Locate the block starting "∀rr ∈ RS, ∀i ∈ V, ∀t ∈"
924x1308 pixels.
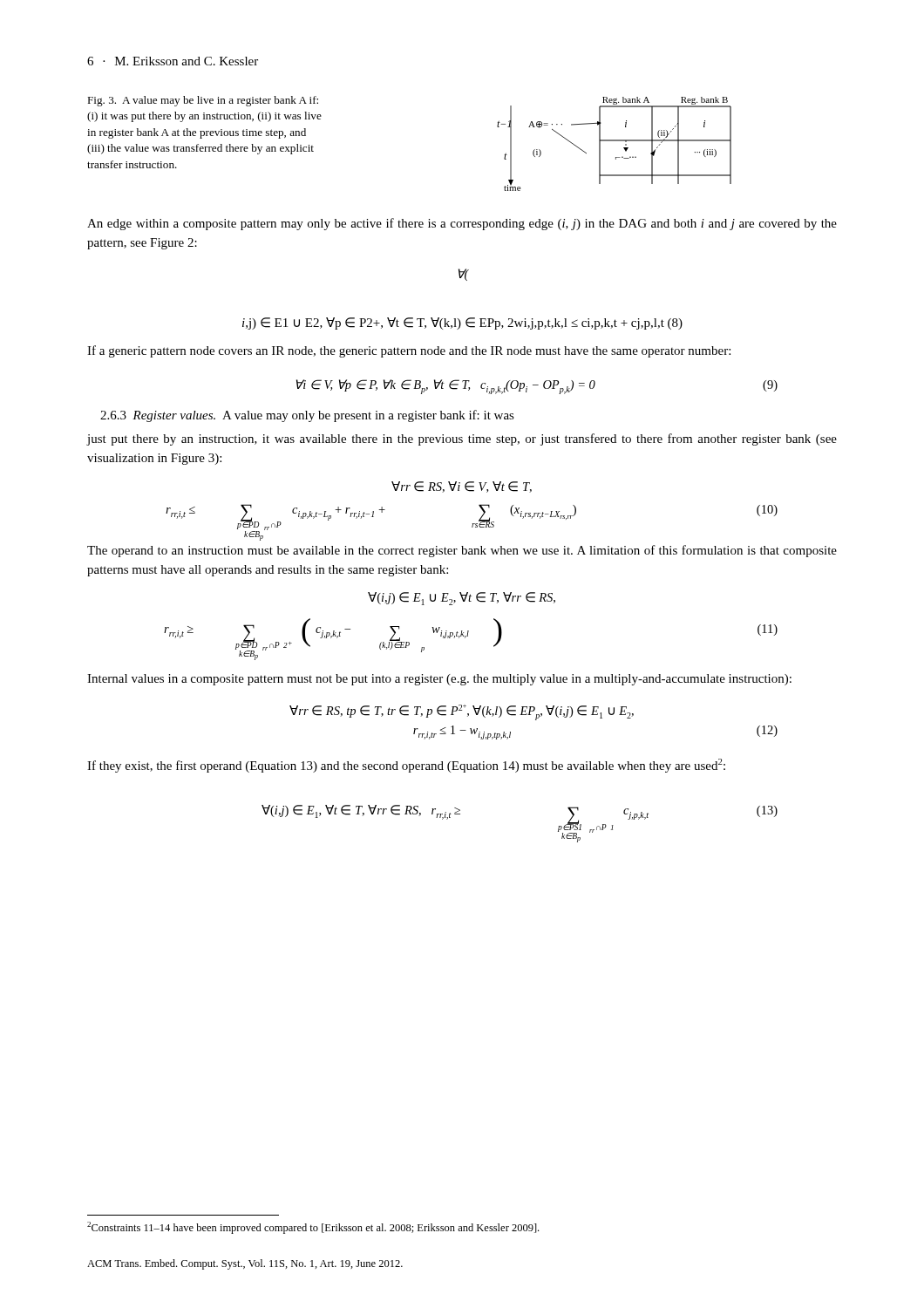pyautogui.click(x=462, y=487)
